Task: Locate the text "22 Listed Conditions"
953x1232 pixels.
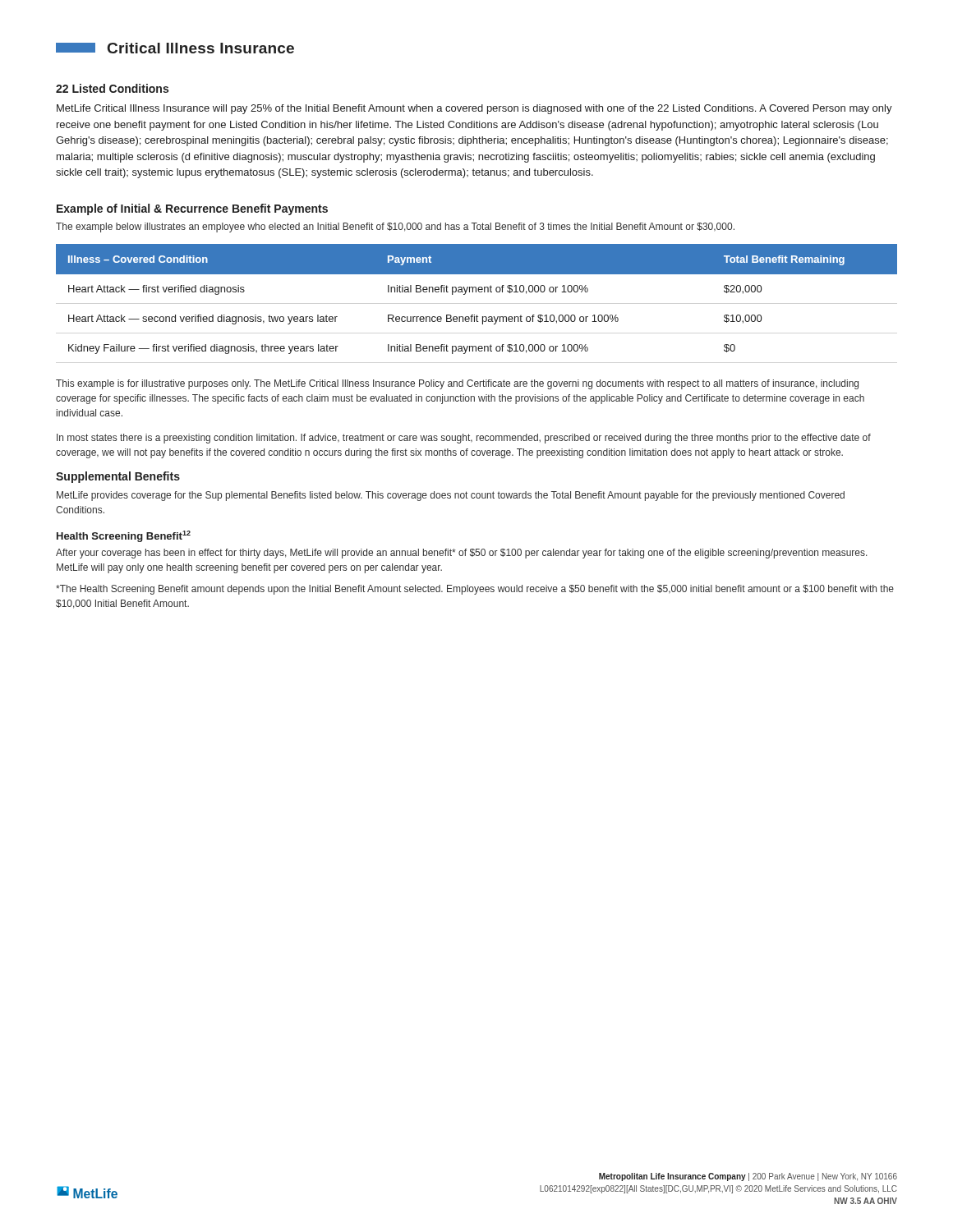Action: pos(112,89)
